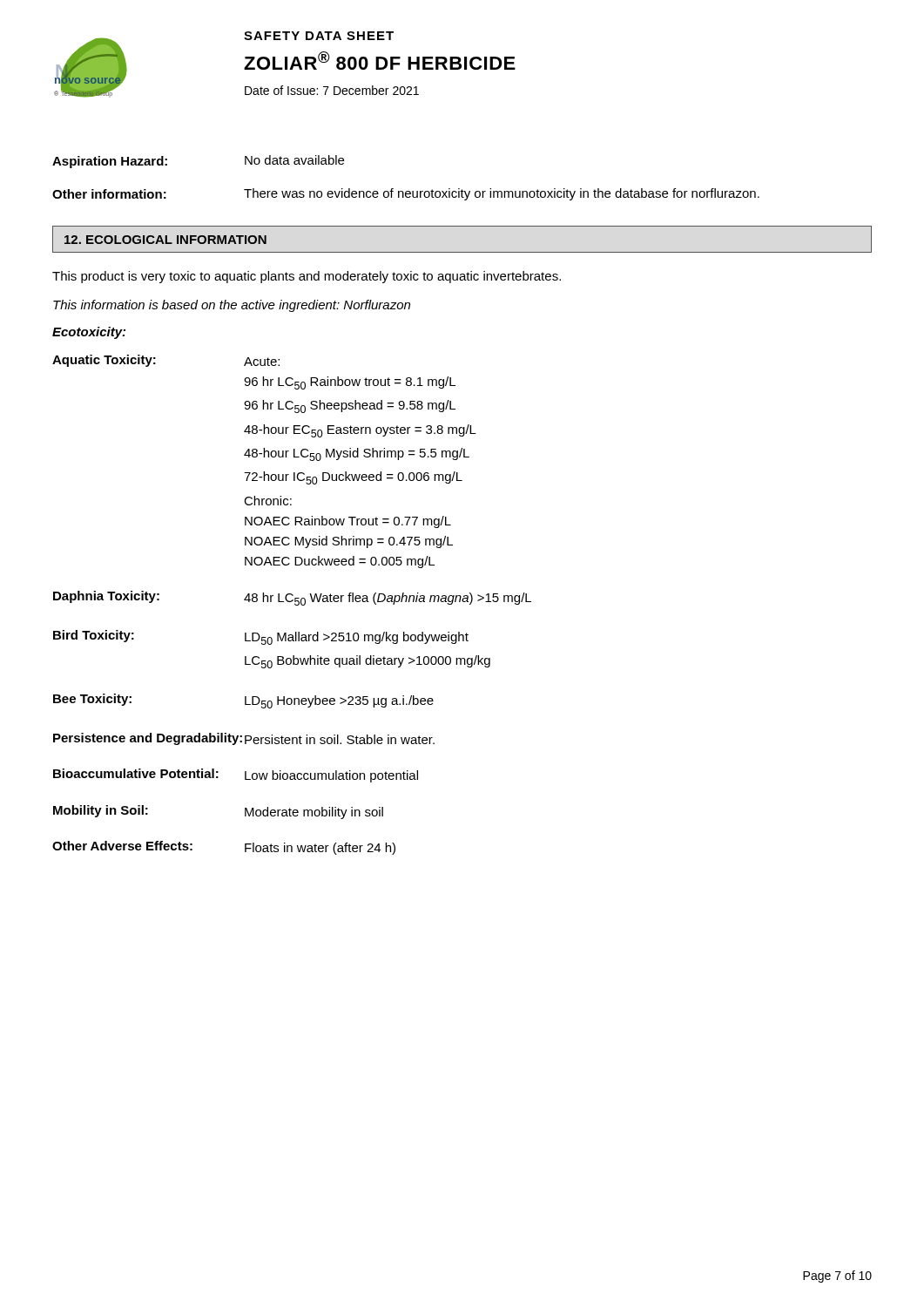The image size is (924, 1307).
Task: Navigate to the element starting "Persistence and Degradability: Persistent"
Action: pos(244,739)
